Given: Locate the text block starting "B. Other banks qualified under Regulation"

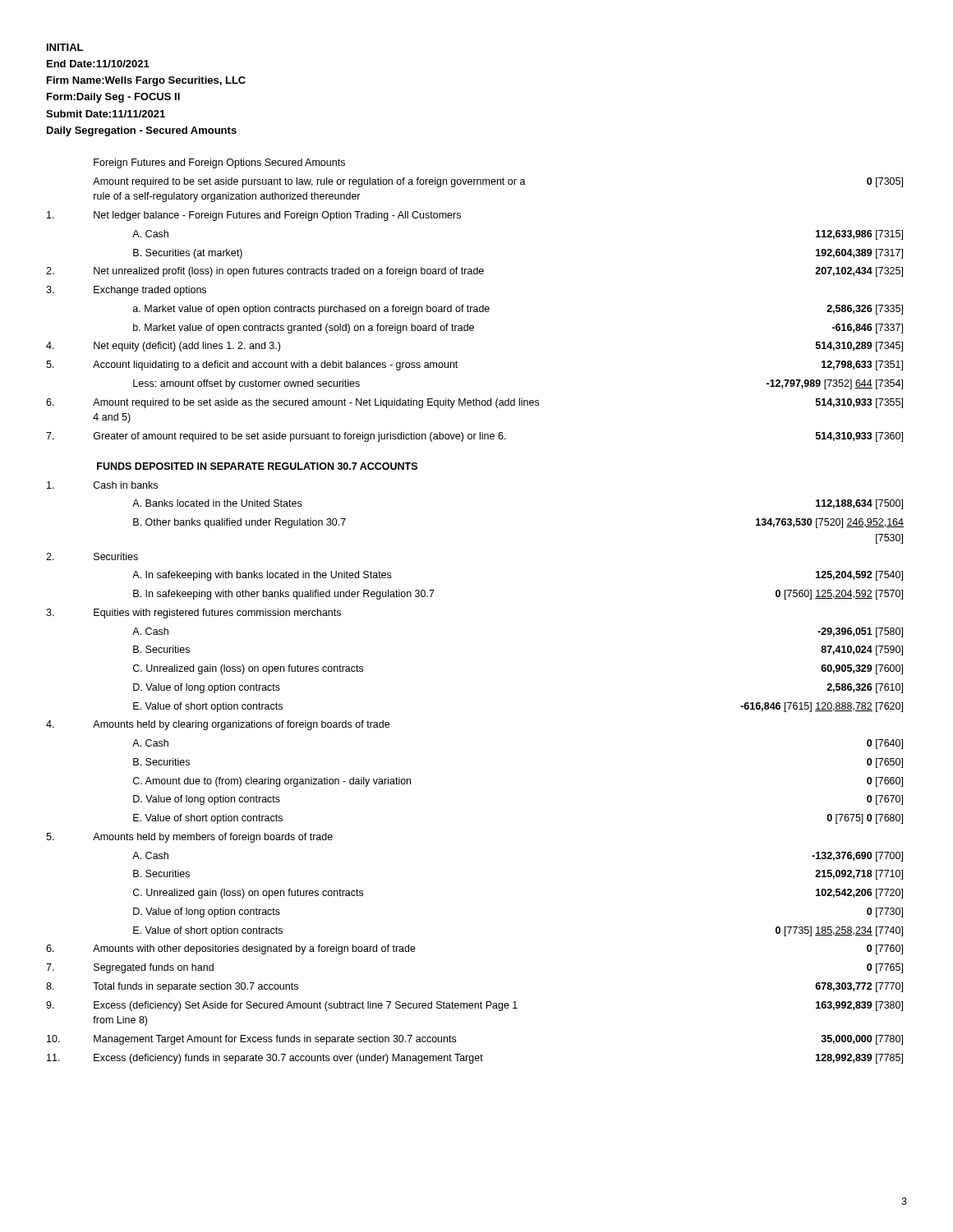Looking at the screenshot, I should [238, 523].
